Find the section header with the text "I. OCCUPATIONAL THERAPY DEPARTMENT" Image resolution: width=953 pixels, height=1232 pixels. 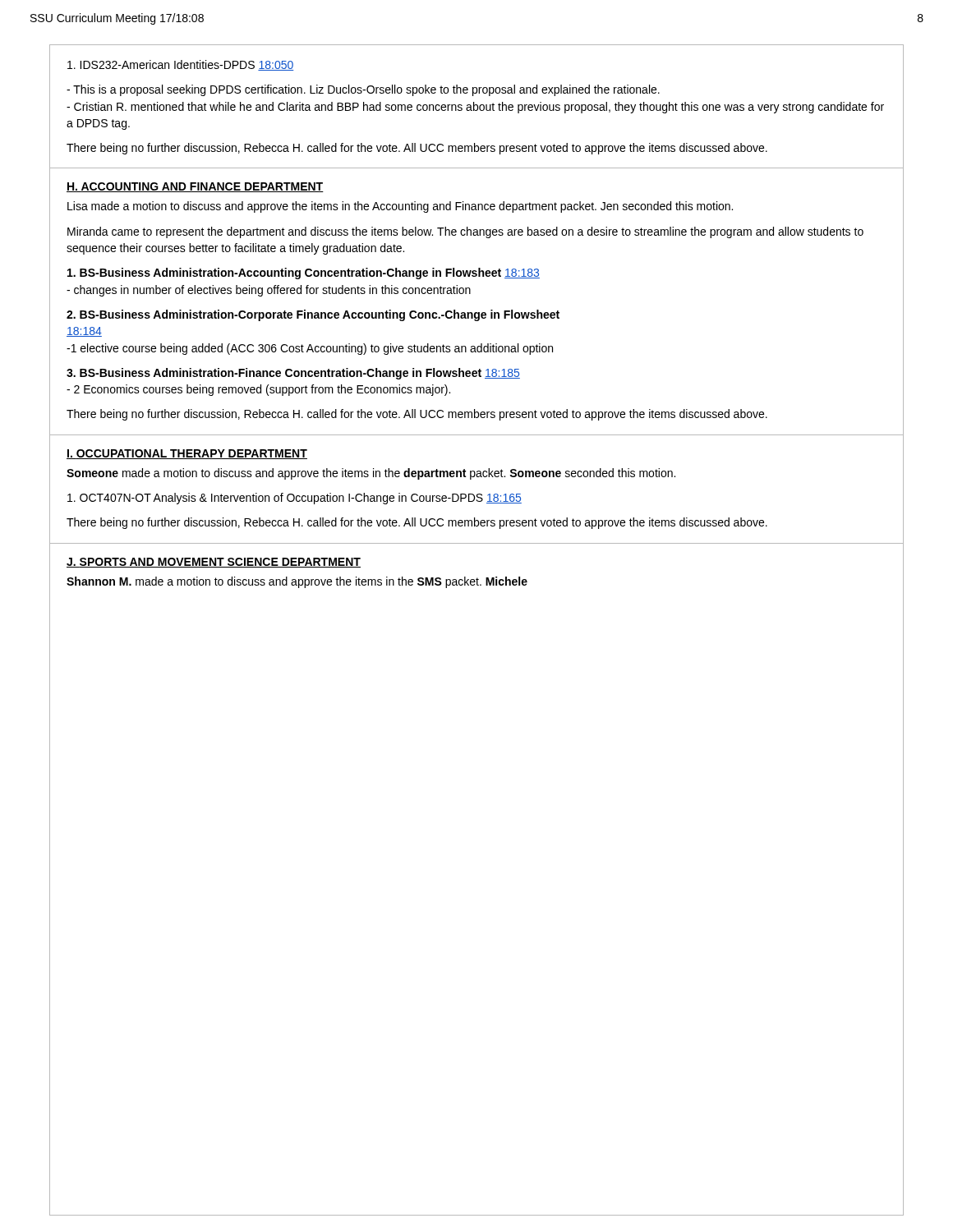(x=187, y=453)
